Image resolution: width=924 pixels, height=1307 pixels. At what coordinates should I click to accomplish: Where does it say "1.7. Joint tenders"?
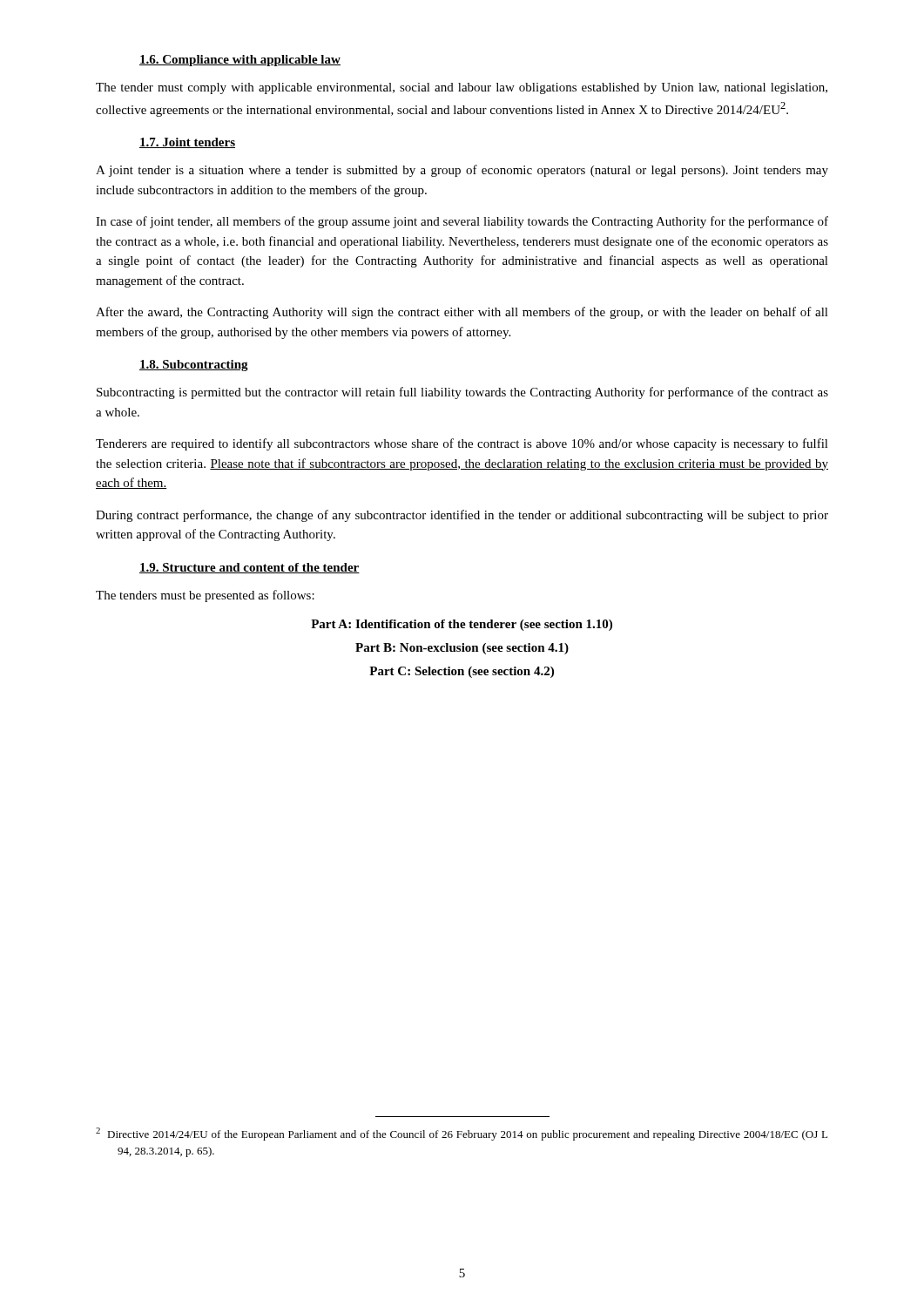[x=187, y=142]
